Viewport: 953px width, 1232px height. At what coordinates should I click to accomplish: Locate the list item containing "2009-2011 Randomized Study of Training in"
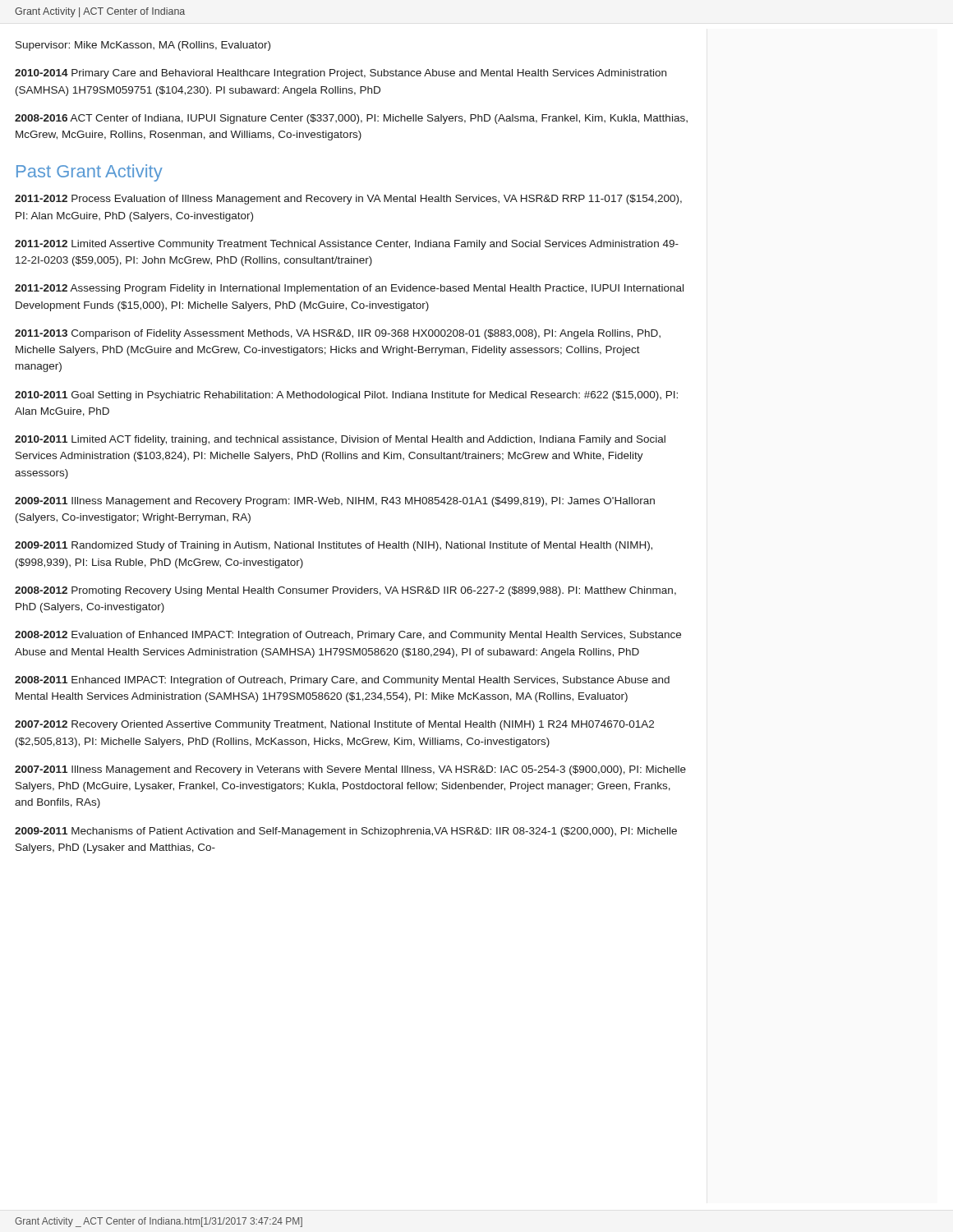pos(334,553)
